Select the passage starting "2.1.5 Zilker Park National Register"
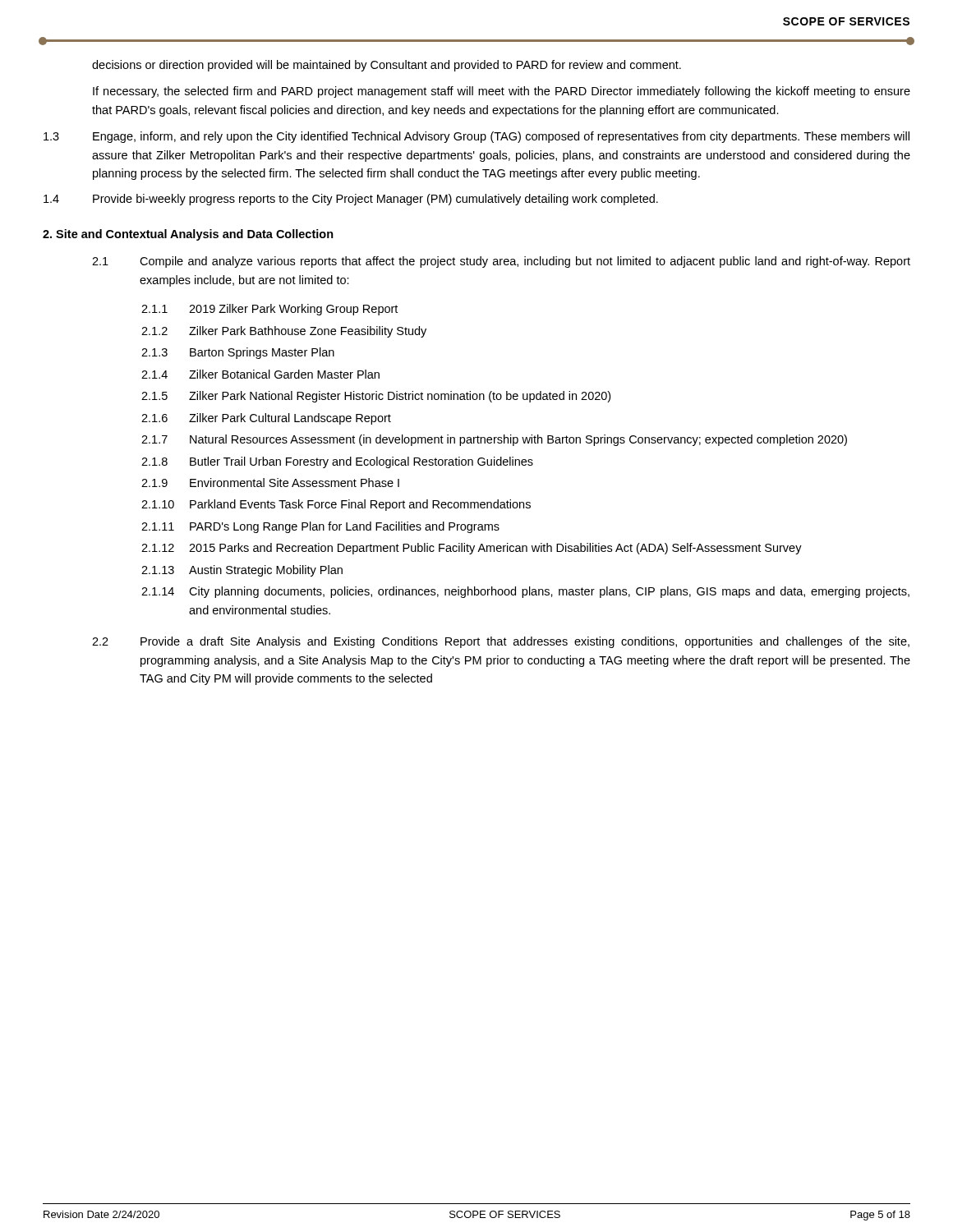The width and height of the screenshot is (953, 1232). coord(526,396)
